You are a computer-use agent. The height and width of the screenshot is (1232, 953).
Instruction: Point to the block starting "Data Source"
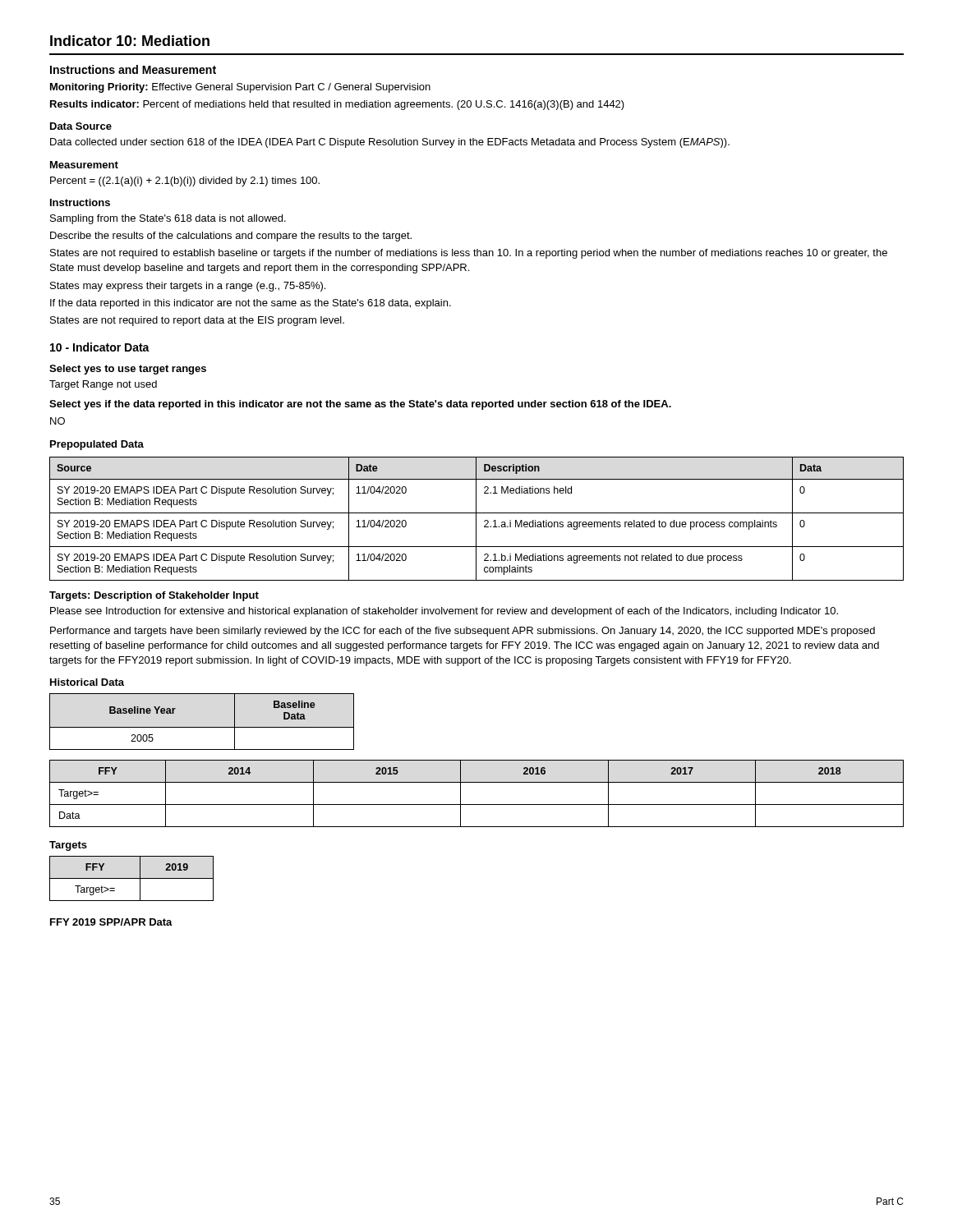[x=81, y=126]
